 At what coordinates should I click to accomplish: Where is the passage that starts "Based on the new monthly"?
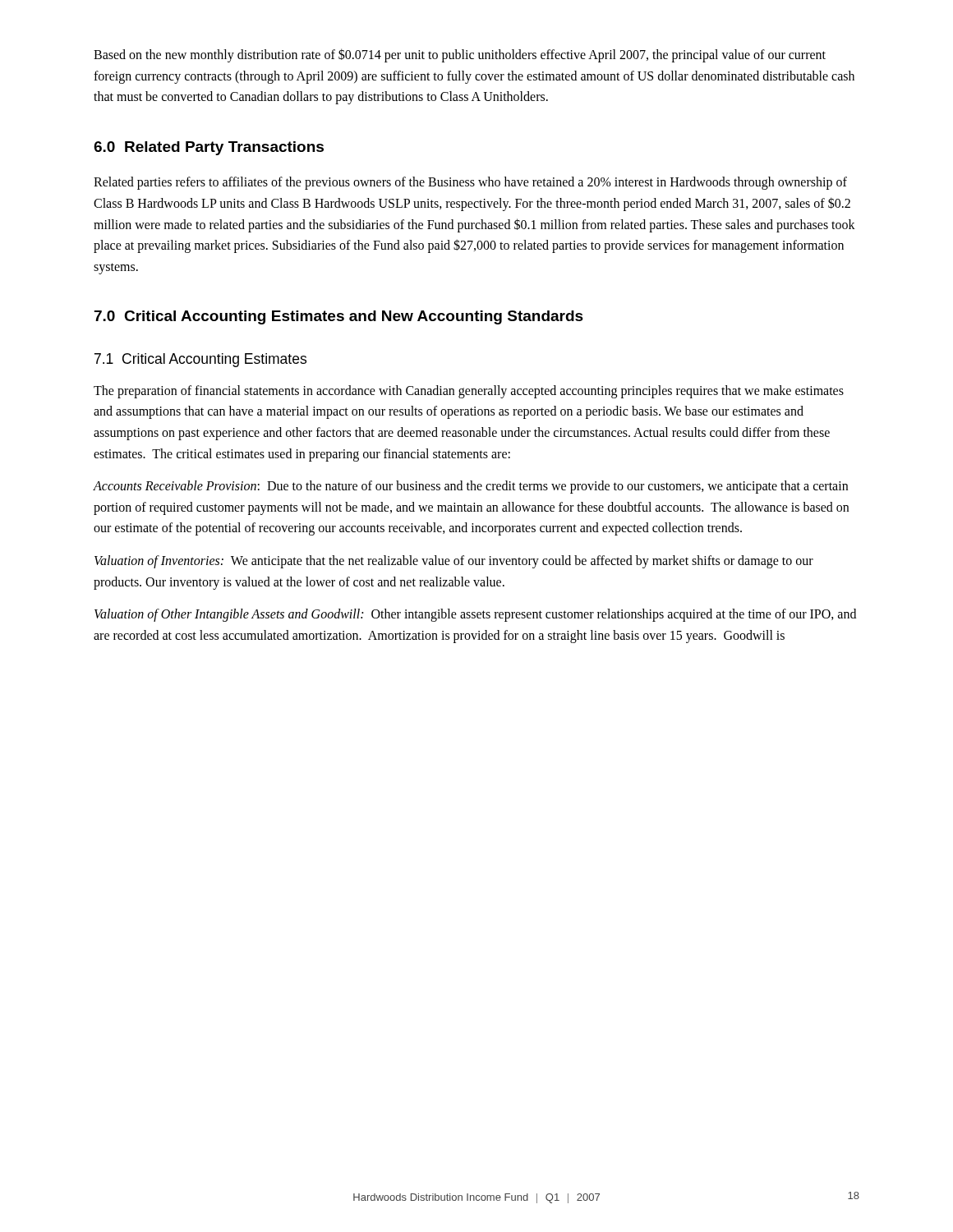476,76
